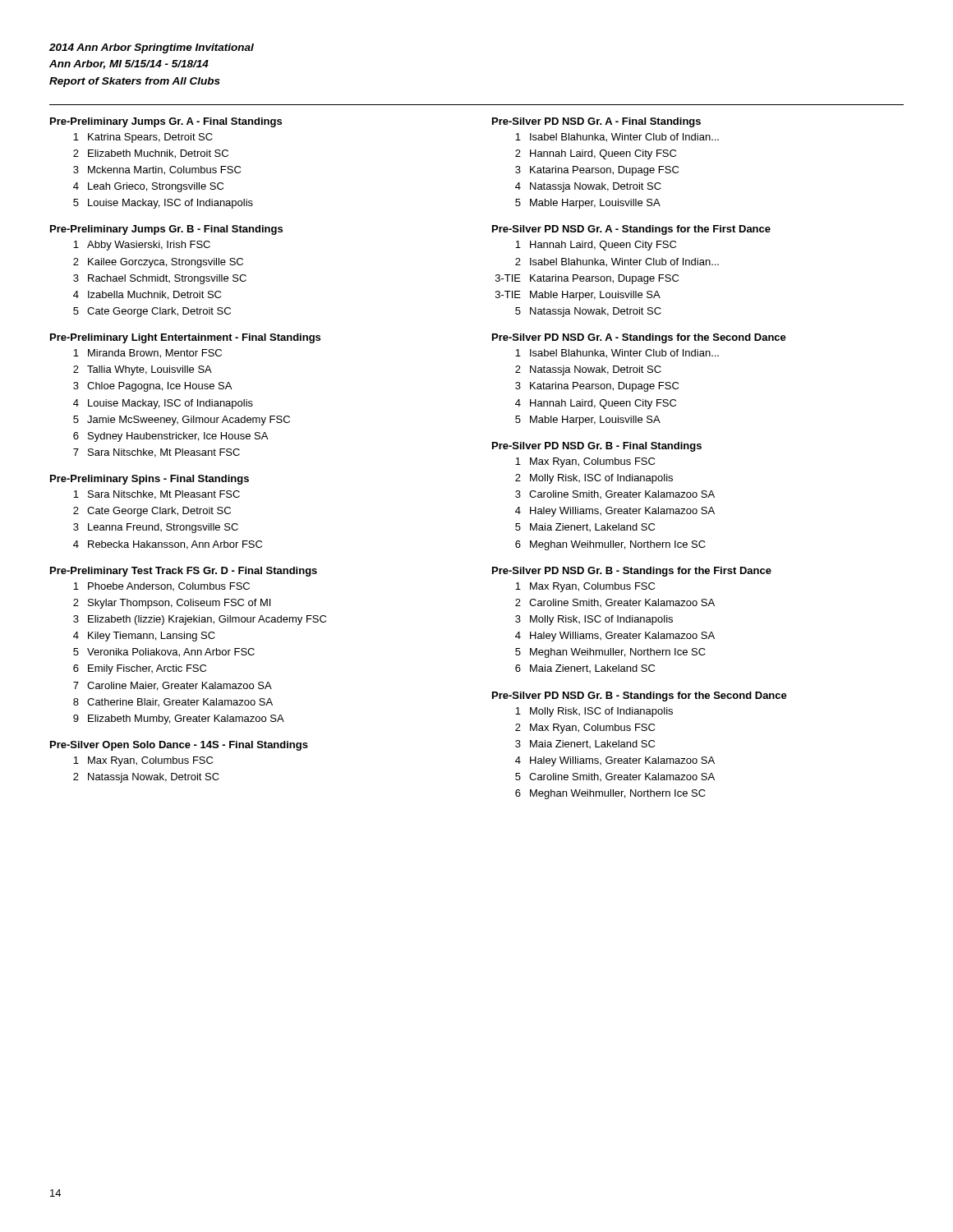Find the passage starting "3Chloe Pagogna, Ice House"
The width and height of the screenshot is (953, 1232).
[152, 387]
